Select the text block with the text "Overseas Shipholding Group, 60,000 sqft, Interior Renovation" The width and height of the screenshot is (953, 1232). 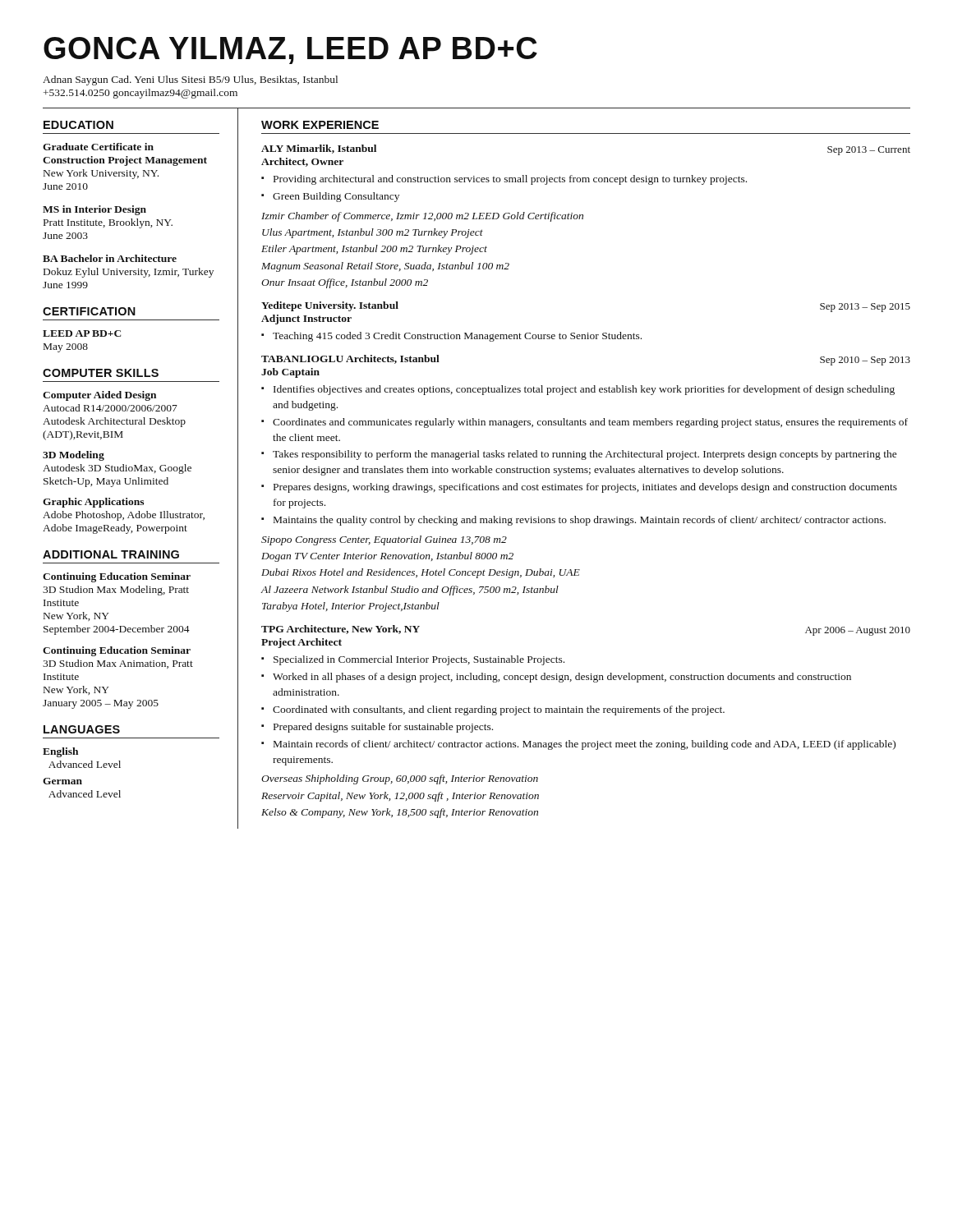pos(400,779)
